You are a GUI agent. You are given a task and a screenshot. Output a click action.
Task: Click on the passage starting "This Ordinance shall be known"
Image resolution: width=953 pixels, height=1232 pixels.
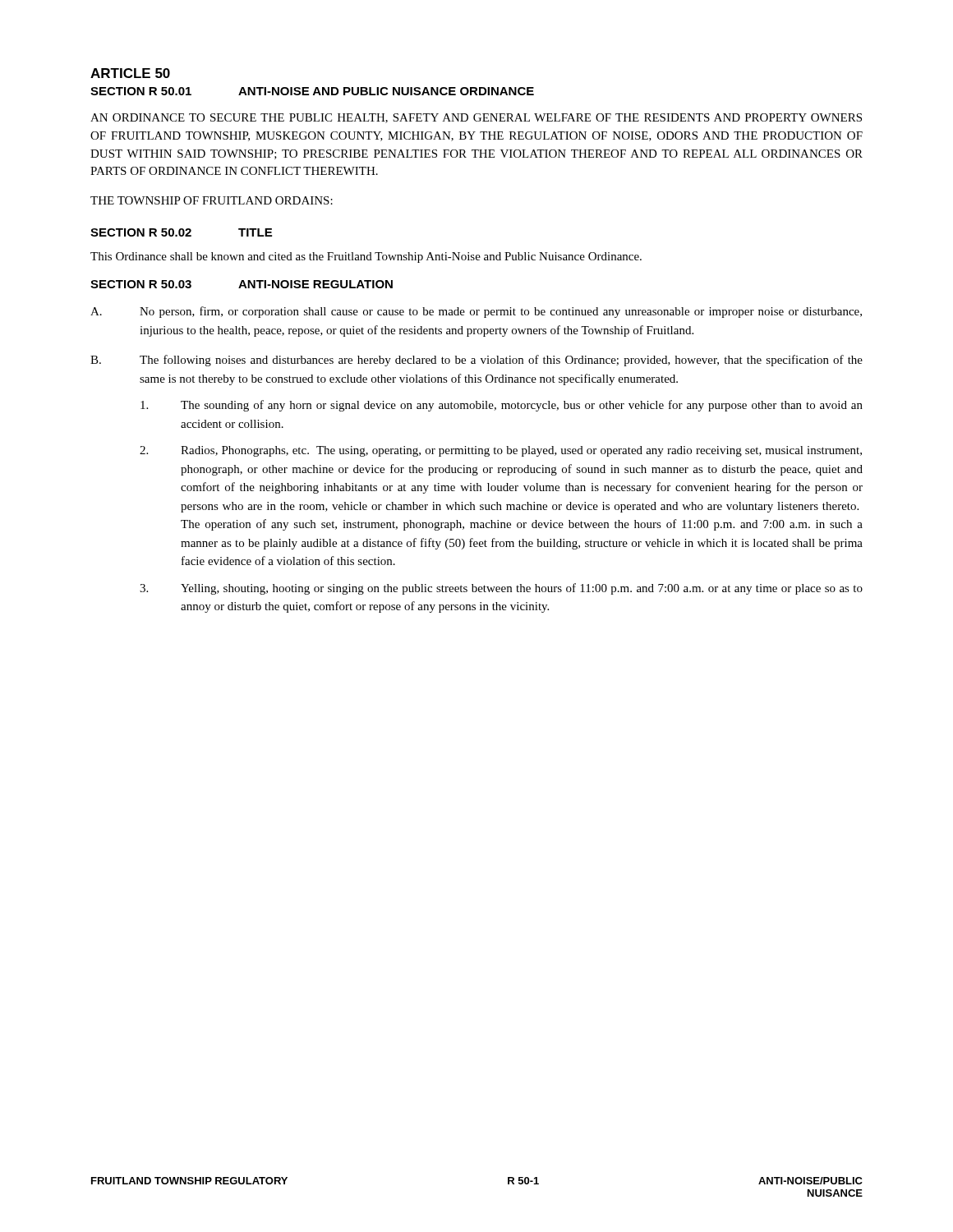pyautogui.click(x=366, y=256)
